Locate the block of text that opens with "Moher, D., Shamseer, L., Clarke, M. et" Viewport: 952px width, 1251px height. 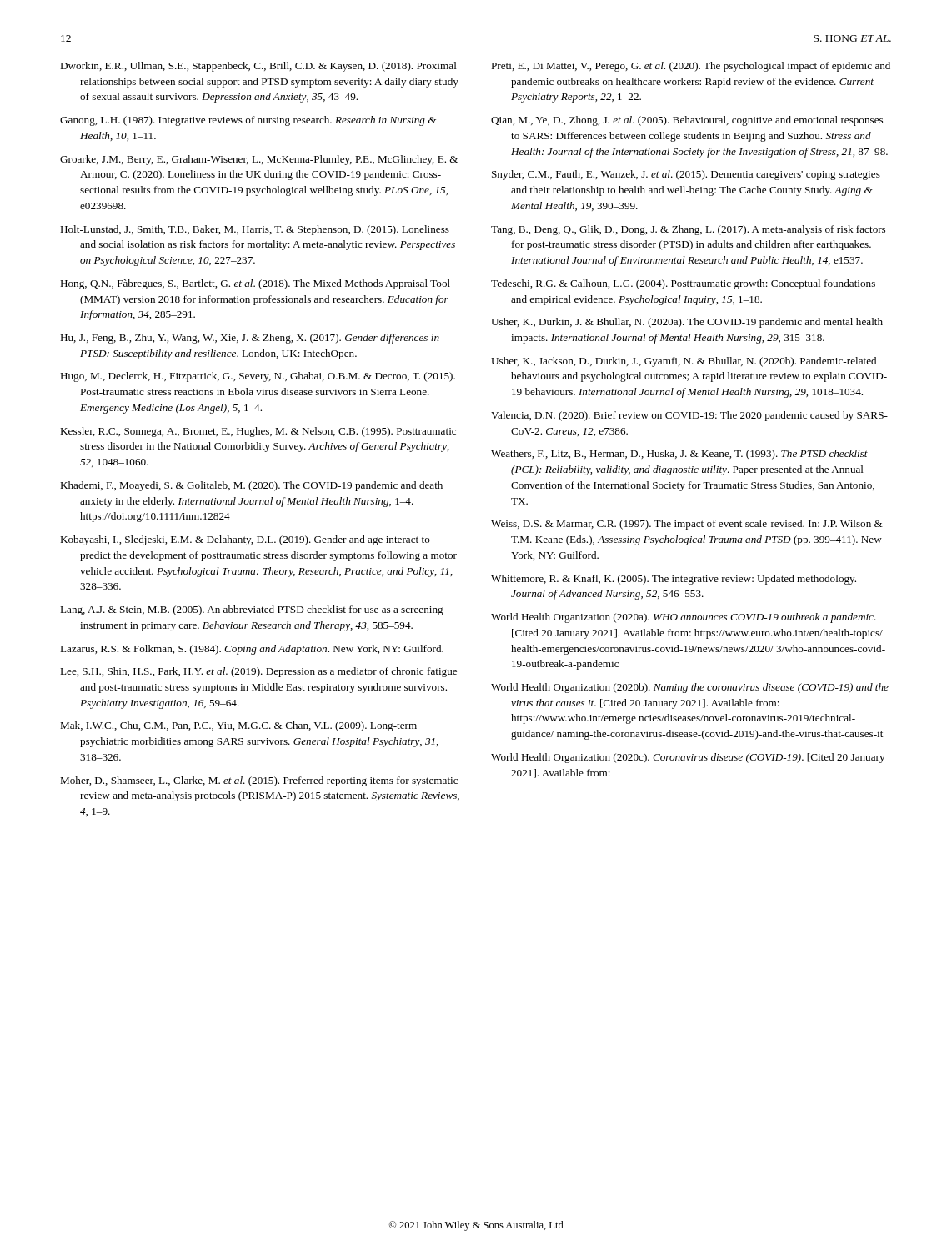tap(260, 796)
